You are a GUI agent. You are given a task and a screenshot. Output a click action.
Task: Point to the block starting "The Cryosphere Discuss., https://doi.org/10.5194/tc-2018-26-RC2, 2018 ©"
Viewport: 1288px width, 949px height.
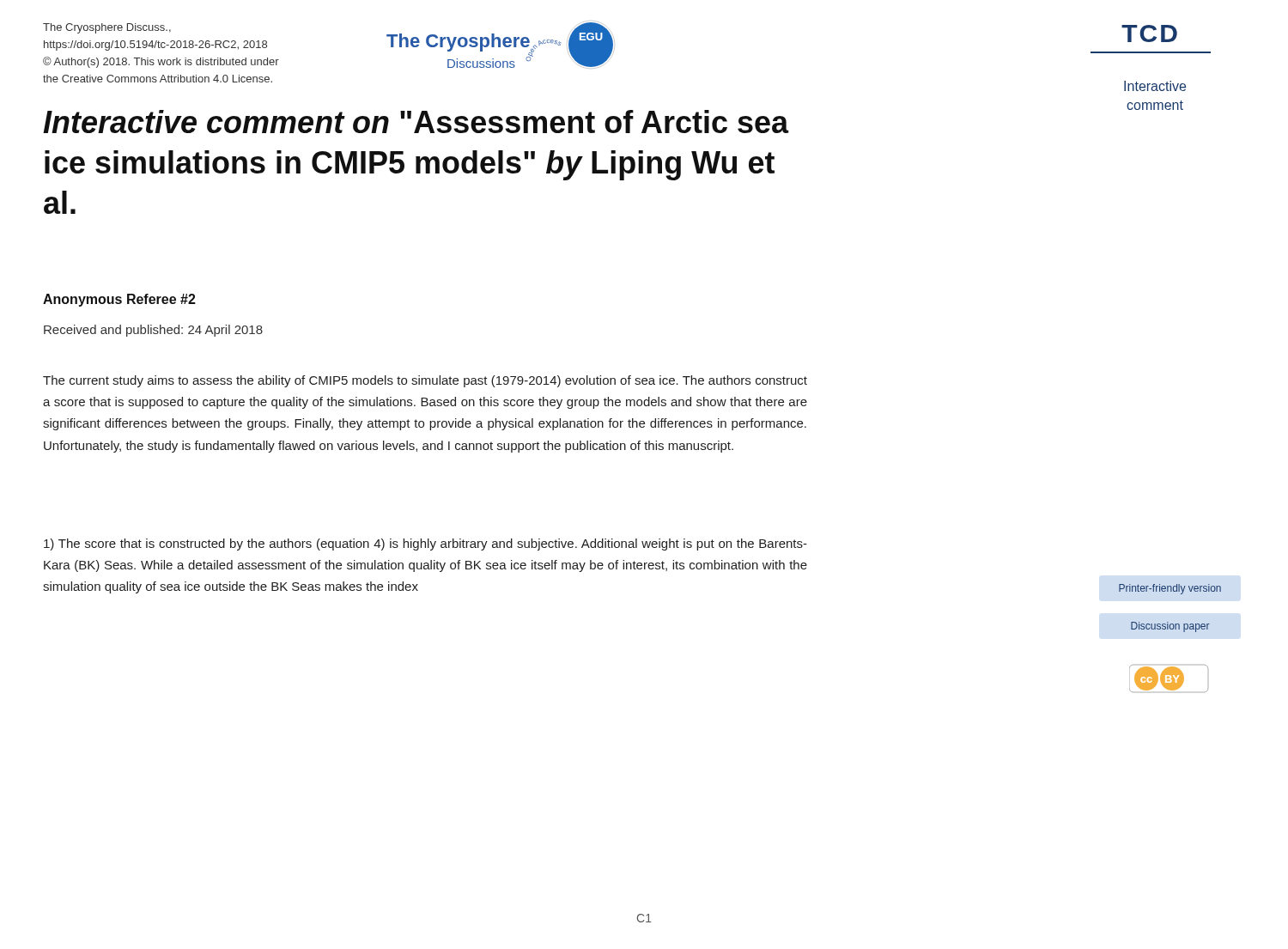[x=161, y=53]
